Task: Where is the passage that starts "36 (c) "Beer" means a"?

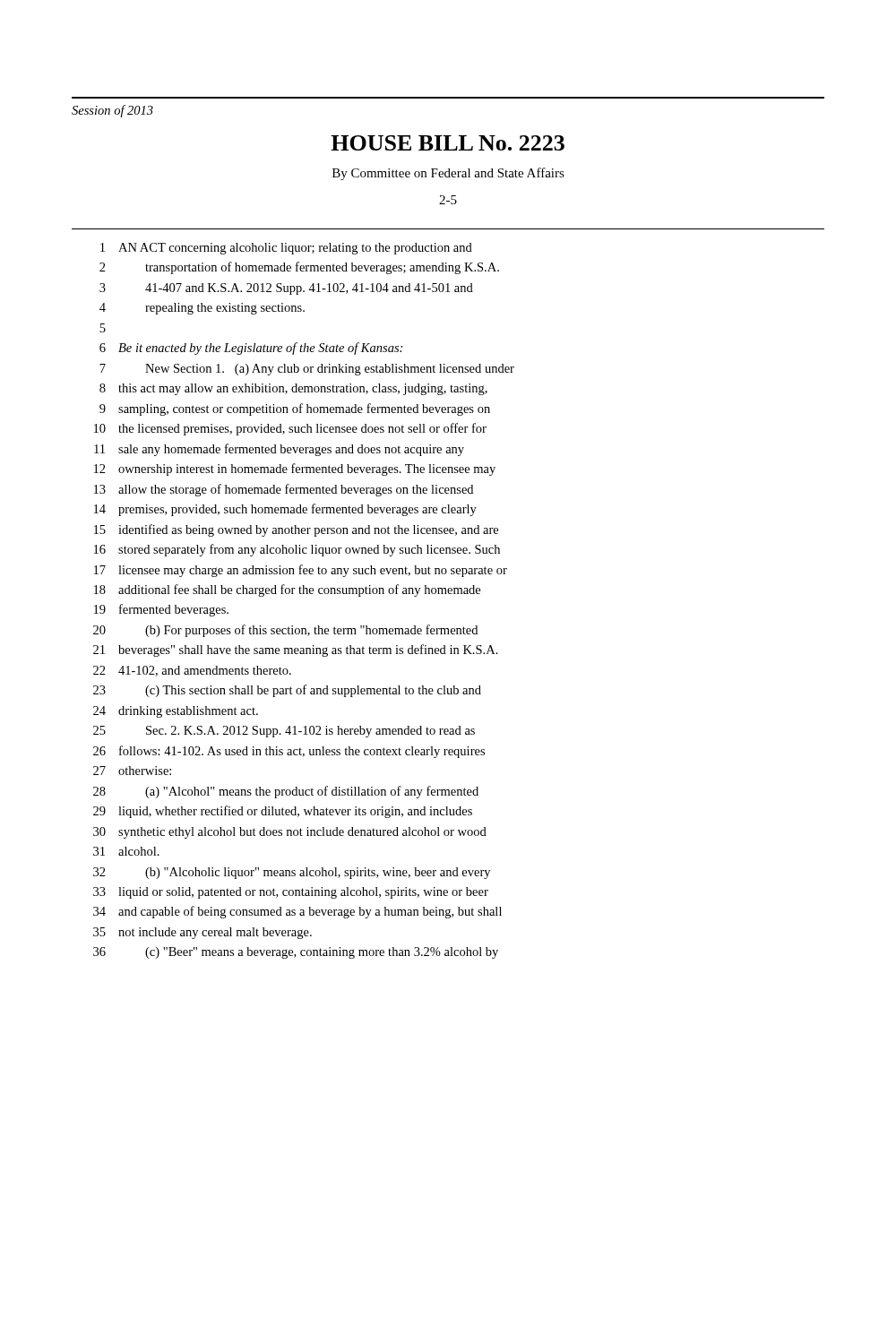Action: click(x=448, y=952)
